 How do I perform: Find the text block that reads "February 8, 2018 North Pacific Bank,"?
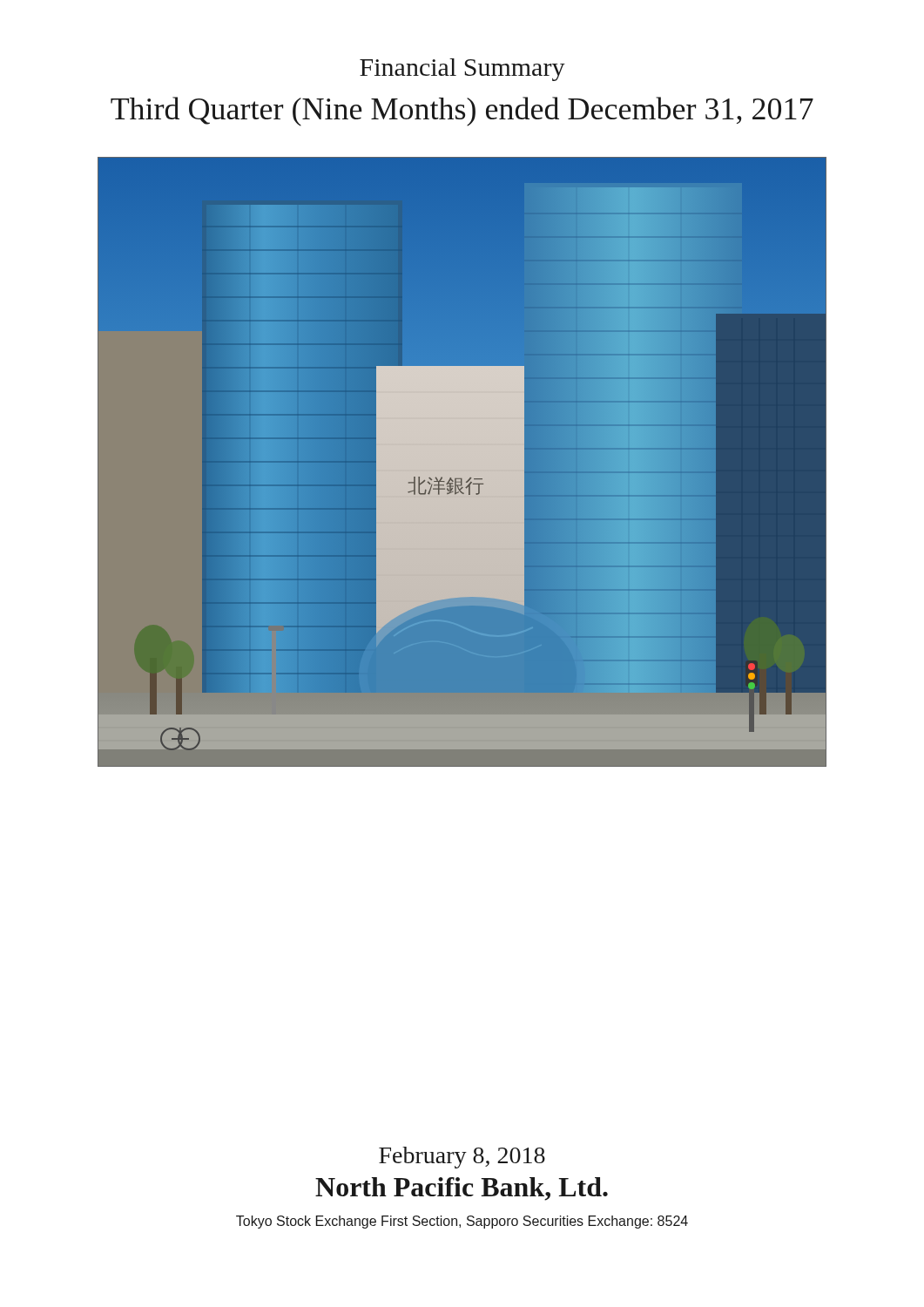(462, 1185)
